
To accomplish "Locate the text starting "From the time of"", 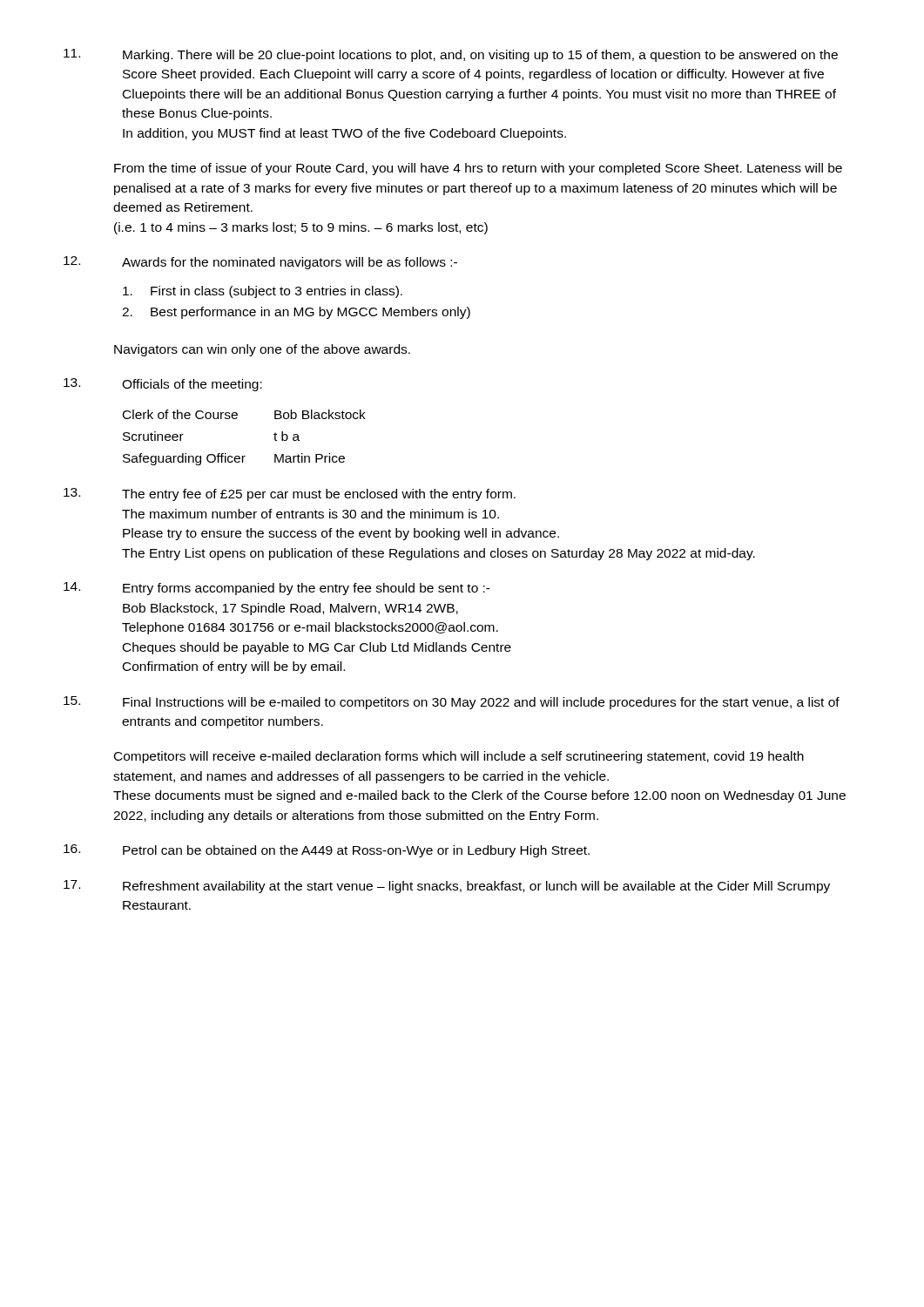I will [x=487, y=198].
